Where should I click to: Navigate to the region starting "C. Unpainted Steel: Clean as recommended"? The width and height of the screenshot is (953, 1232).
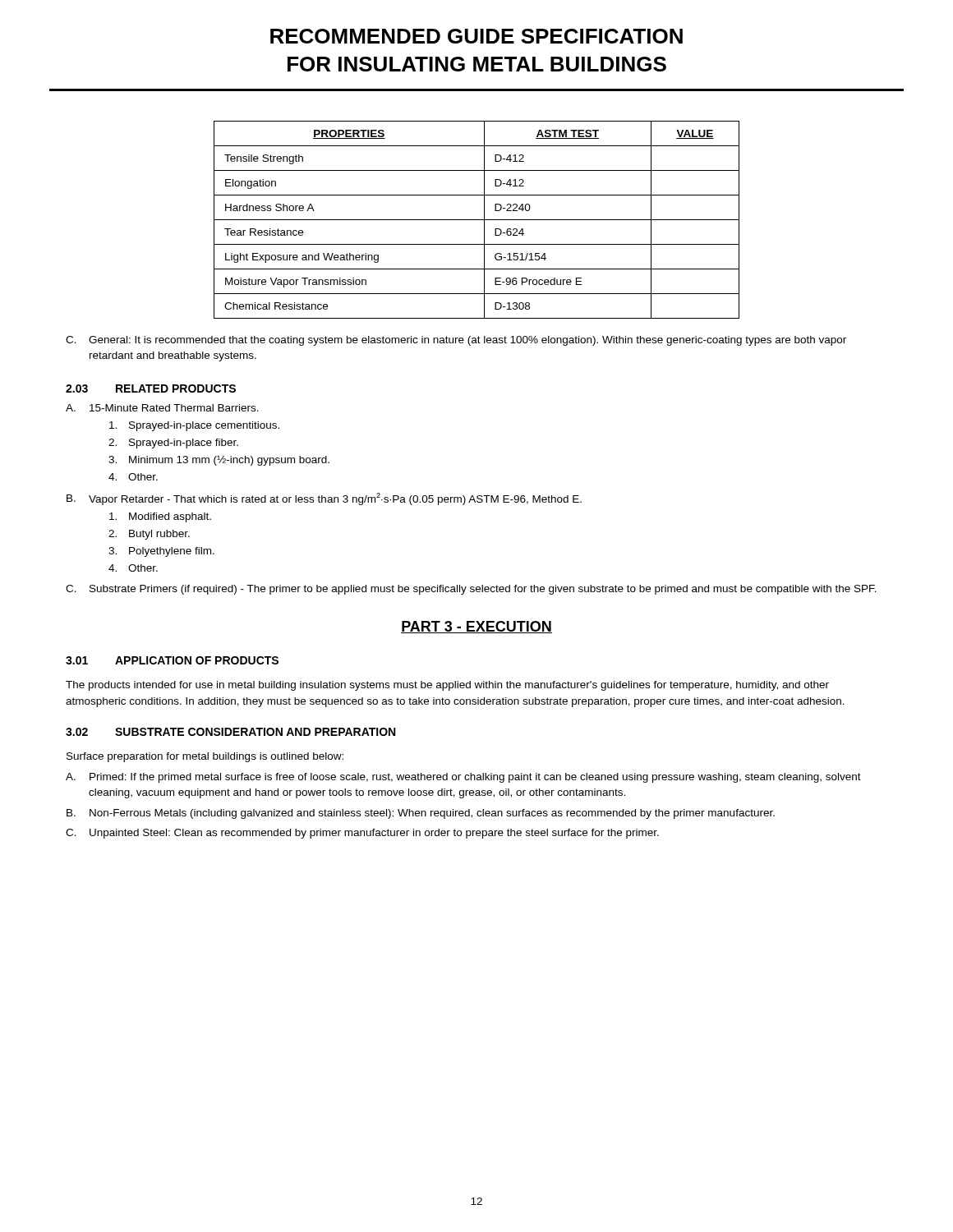click(x=476, y=833)
